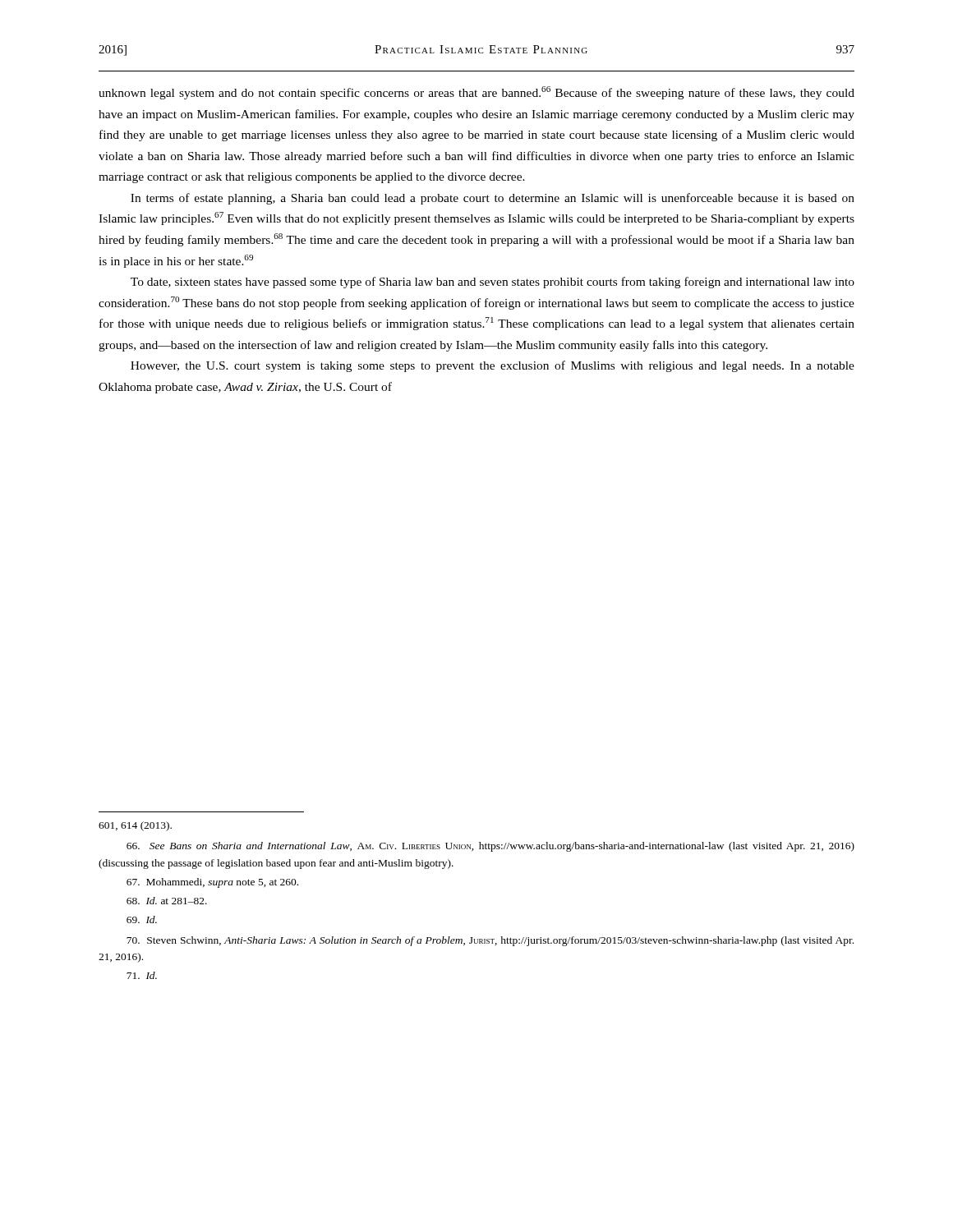Viewport: 953px width, 1232px height.
Task: Select the block starting "unknown legal system and do not contain"
Action: (476, 135)
